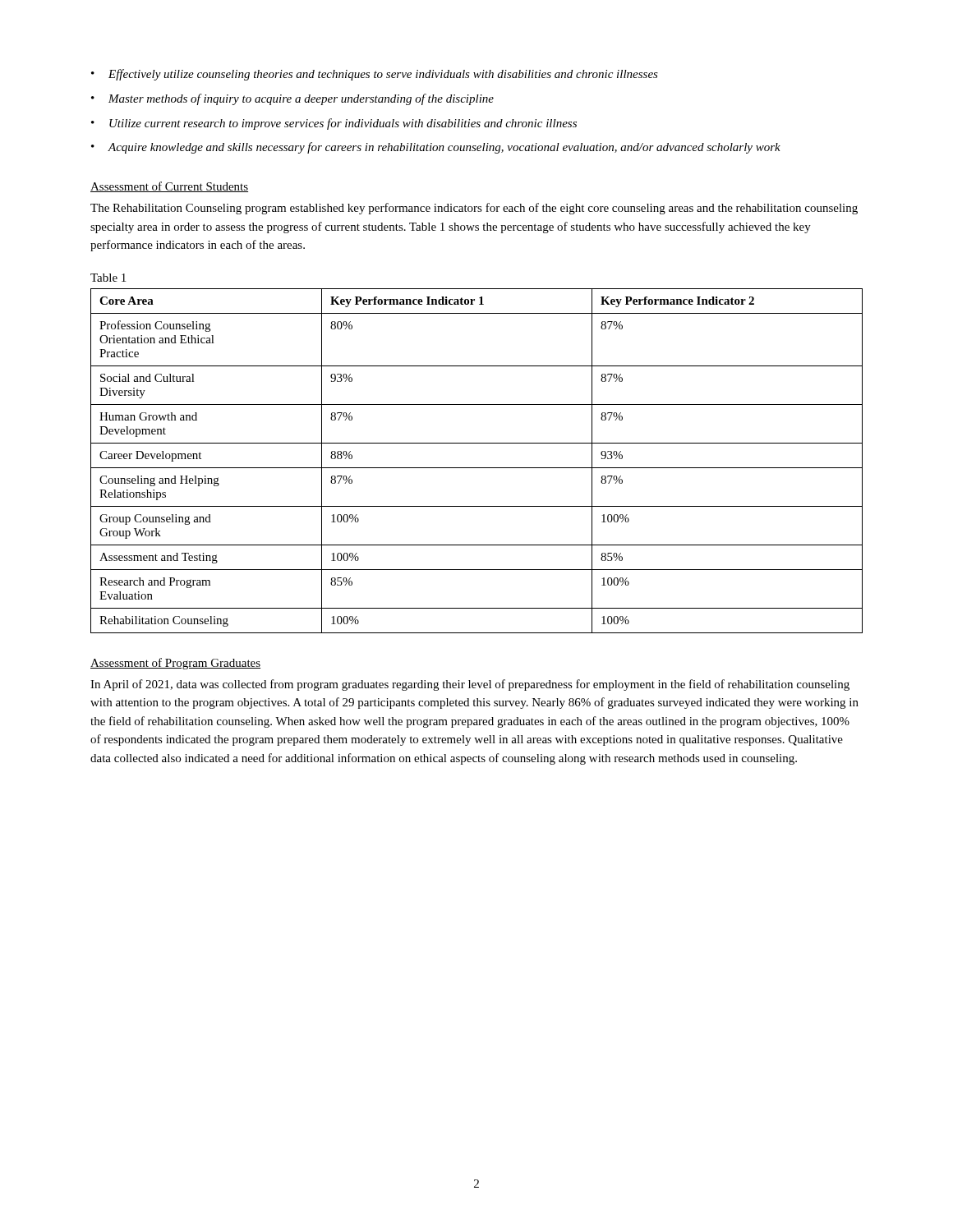This screenshot has height=1232, width=953.
Task: Select the table that reads "Key Performance Indicator 1"
Action: [476, 460]
